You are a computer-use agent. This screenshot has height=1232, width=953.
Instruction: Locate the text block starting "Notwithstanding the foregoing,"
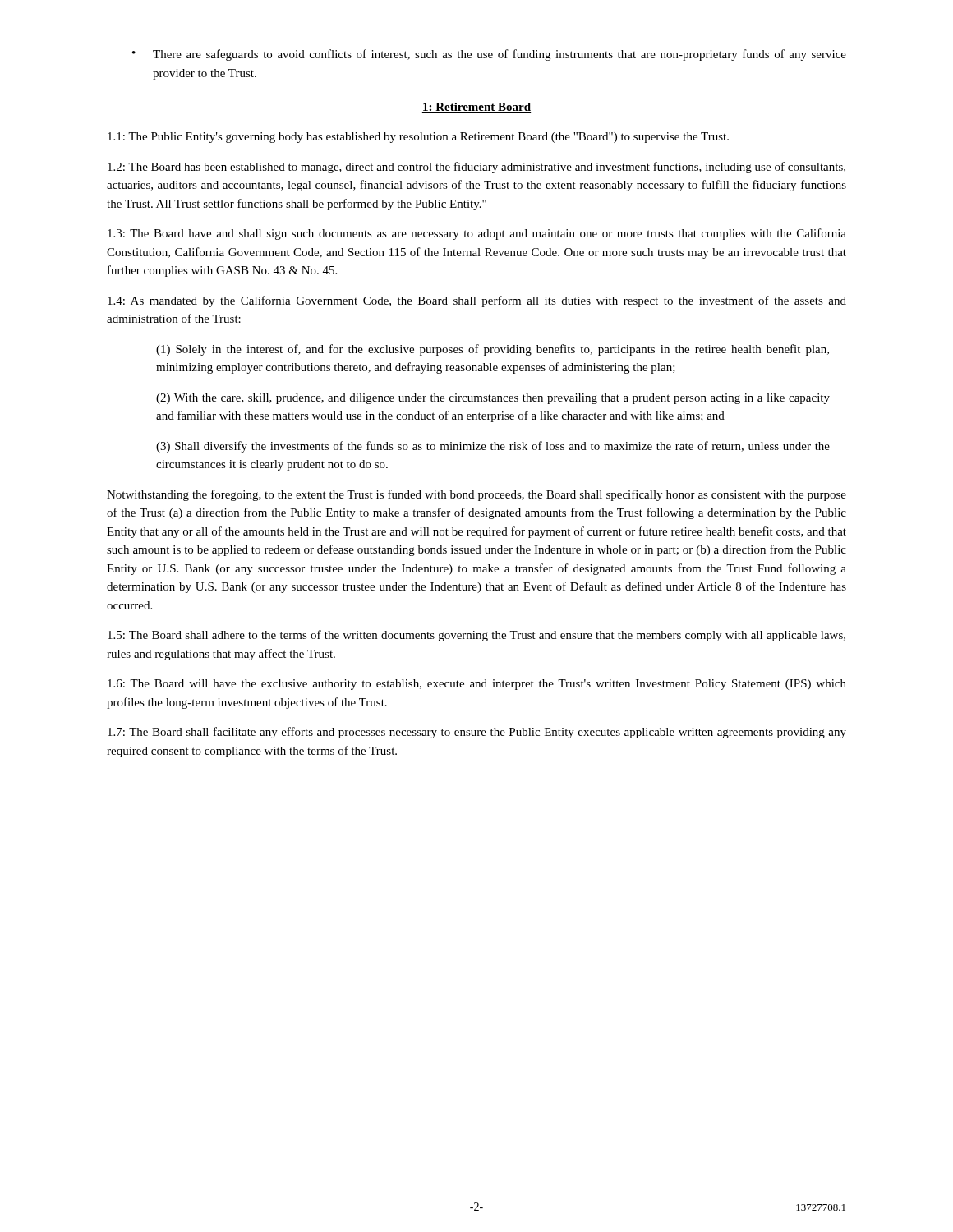[x=476, y=549]
